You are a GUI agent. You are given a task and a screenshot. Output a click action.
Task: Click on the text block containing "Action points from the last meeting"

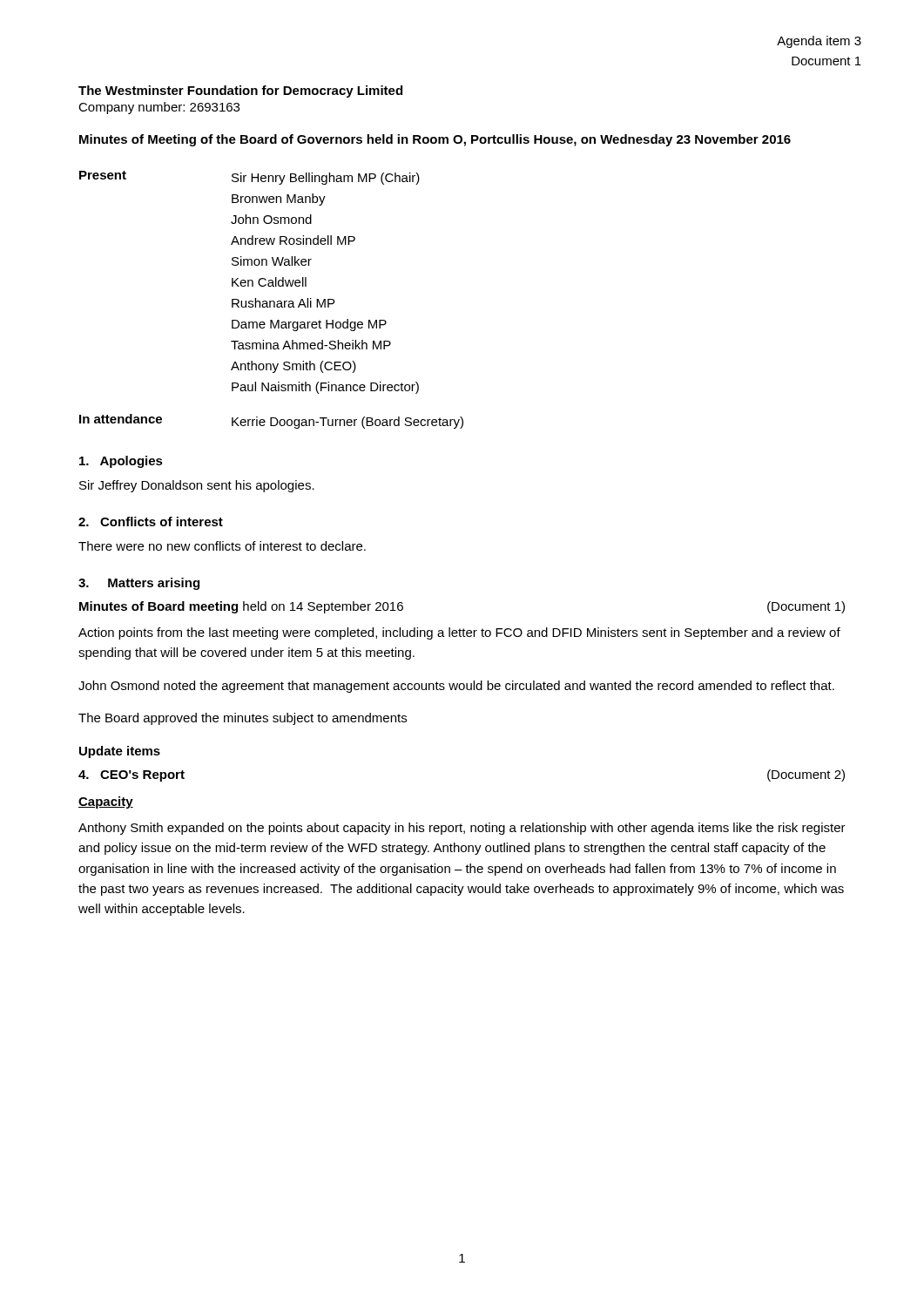click(x=459, y=642)
